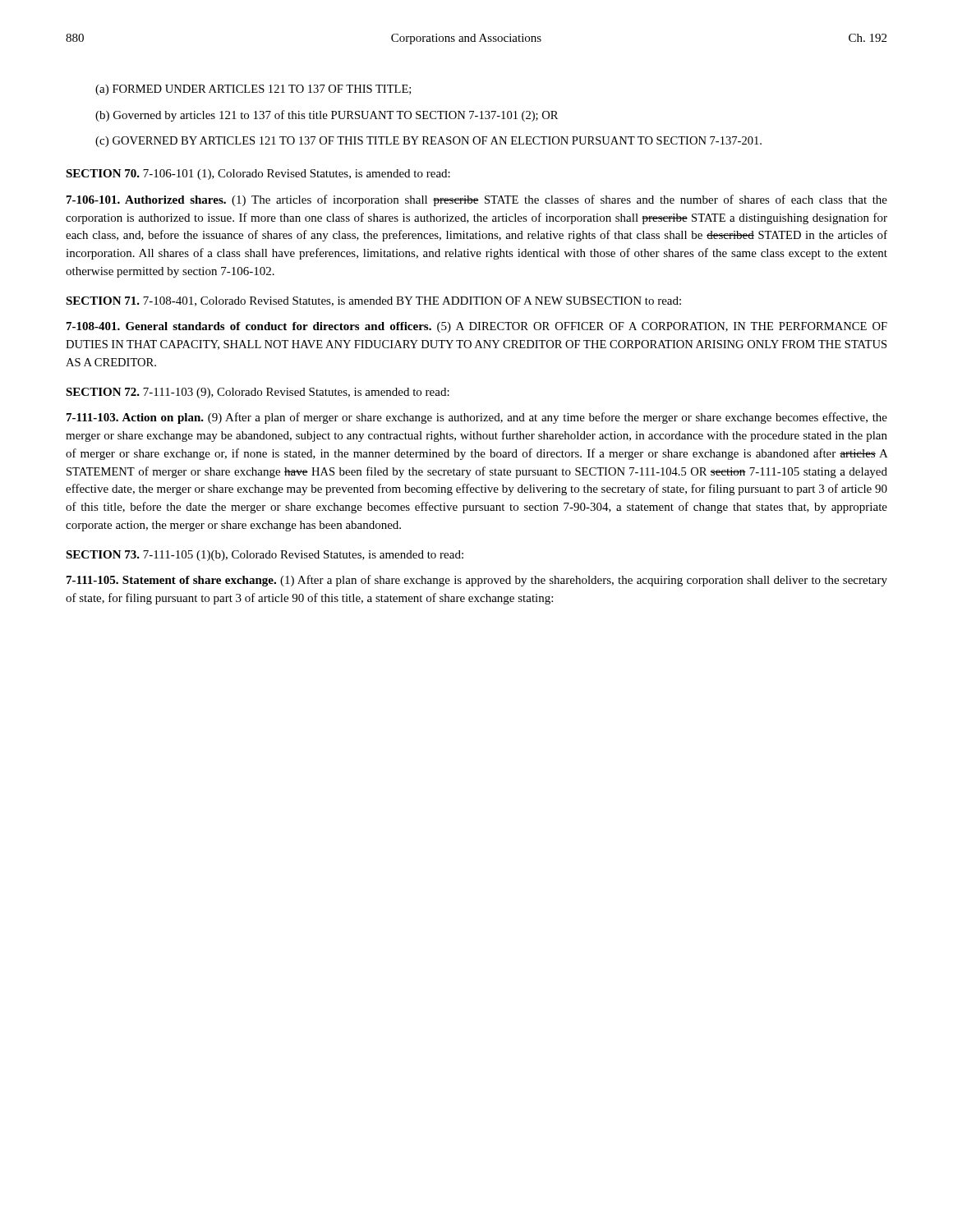Navigate to the passage starting "SECTION 73. 7-111-105"
Viewport: 953px width, 1232px height.
[x=265, y=556]
